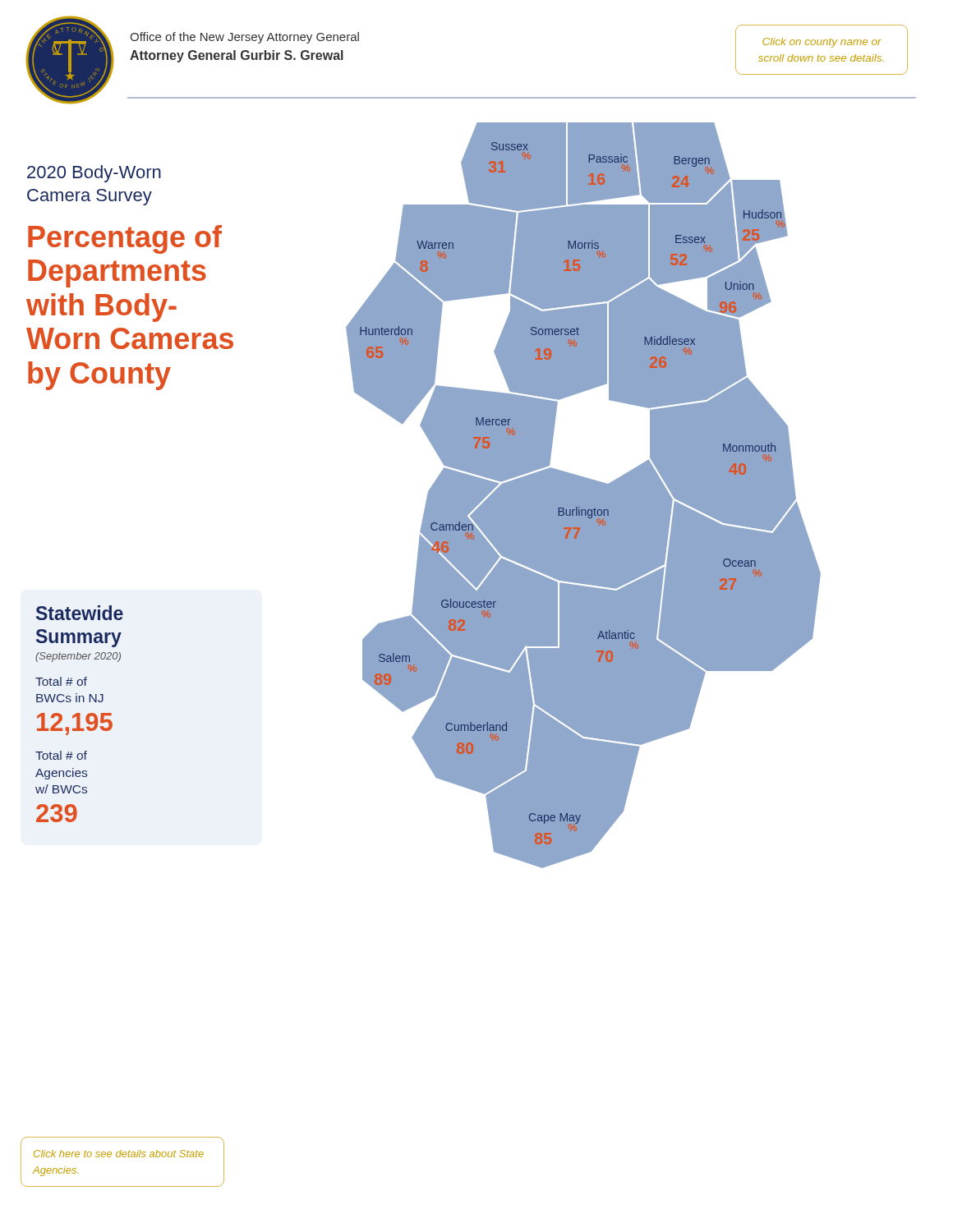The height and width of the screenshot is (1232, 953).
Task: Find the section header with the text "StatewideSummary (September 2020) Total # ofBWCs in NJ"
Action: coord(80,613)
